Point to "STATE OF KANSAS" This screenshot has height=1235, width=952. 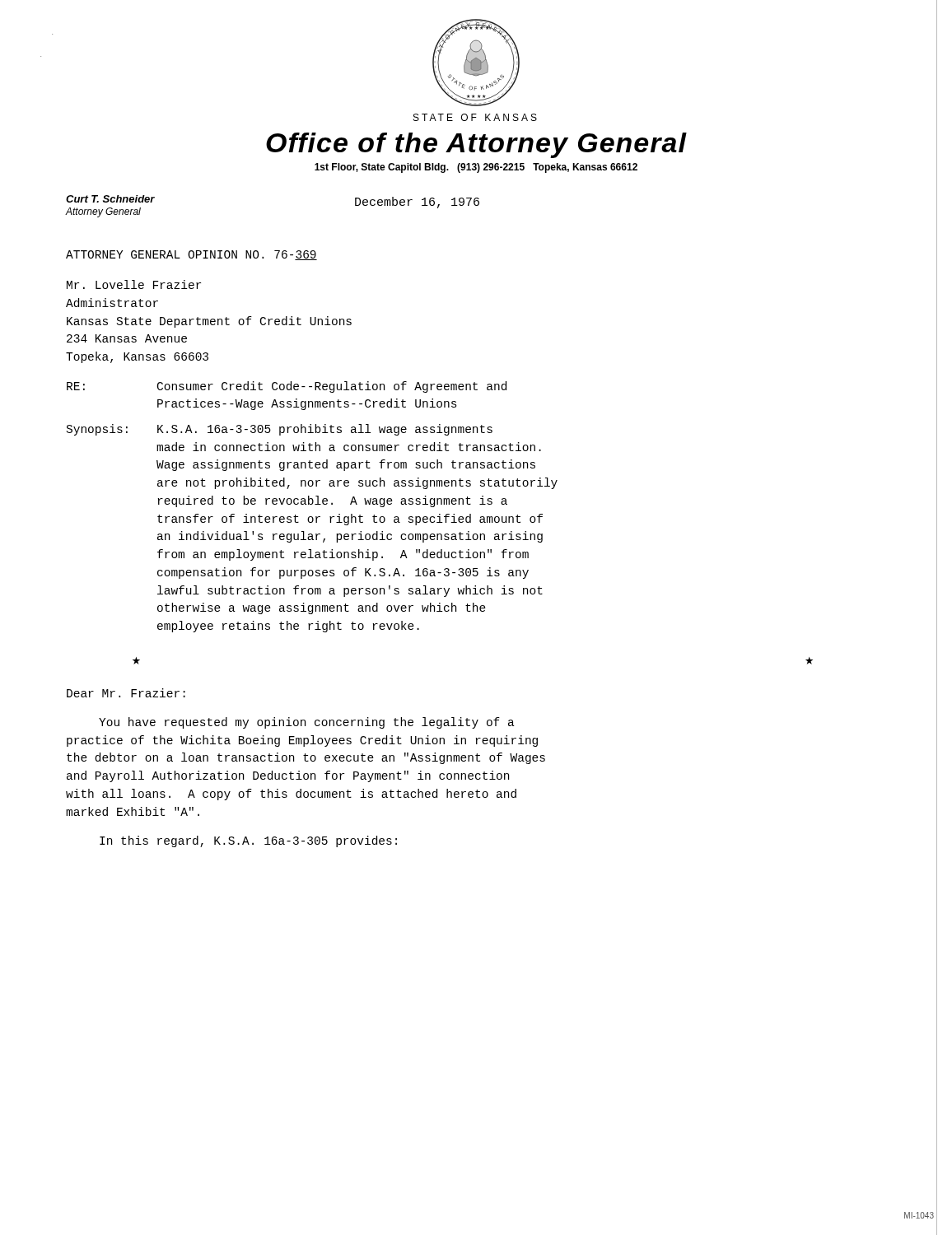coord(476,118)
